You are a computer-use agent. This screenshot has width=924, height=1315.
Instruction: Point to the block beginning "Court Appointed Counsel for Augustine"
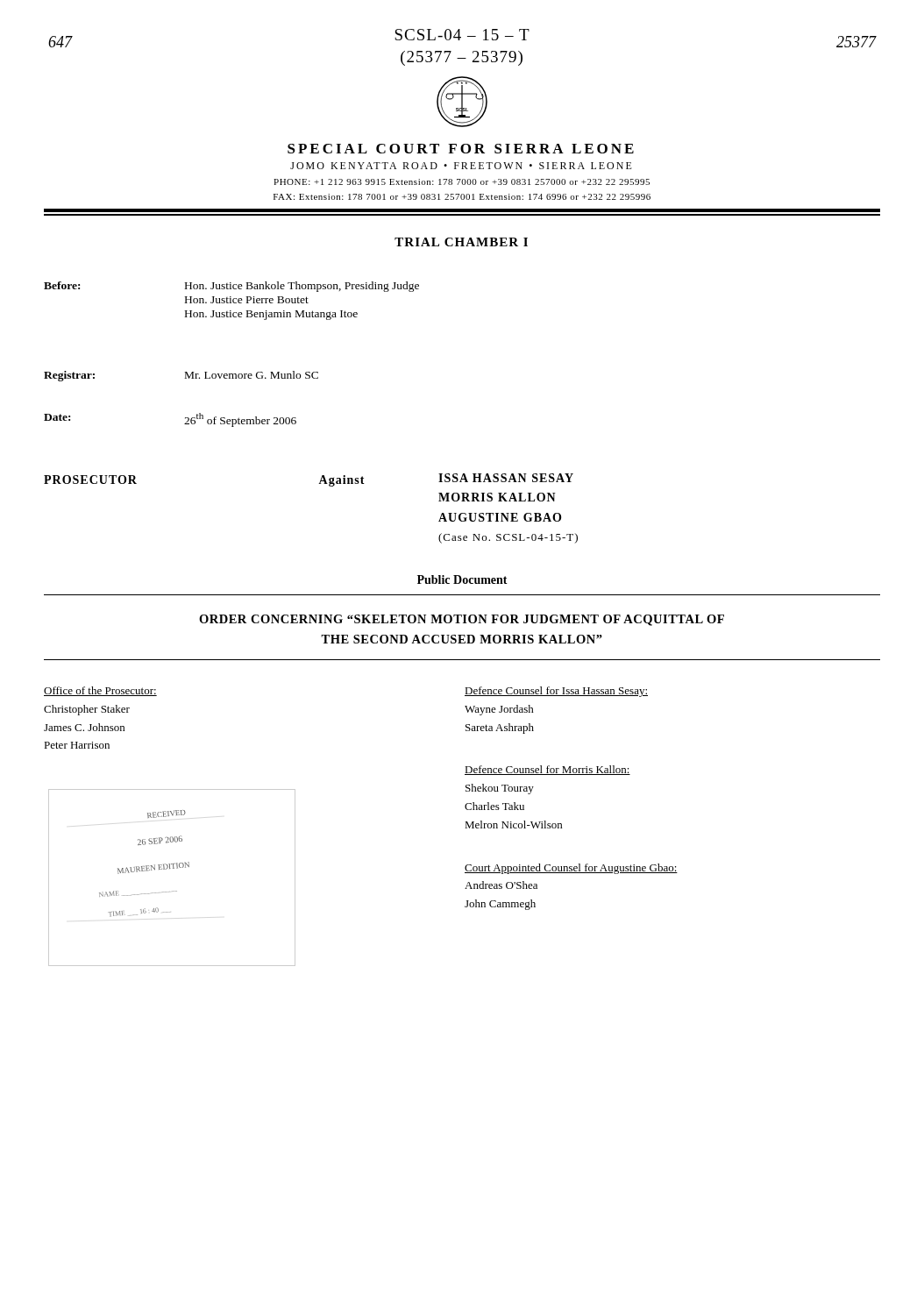coord(571,869)
